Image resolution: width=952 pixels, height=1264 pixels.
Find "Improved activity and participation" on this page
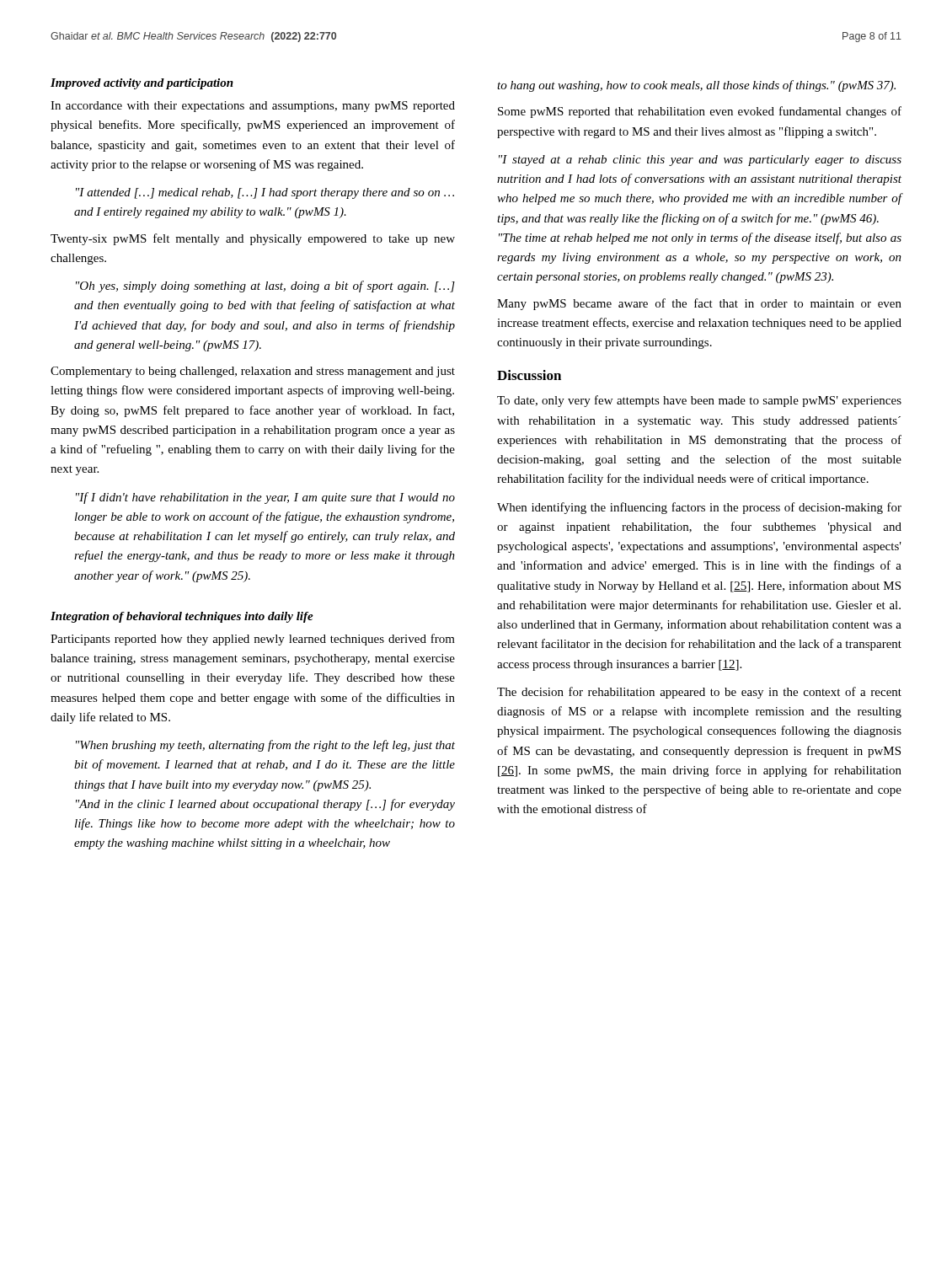tap(142, 83)
